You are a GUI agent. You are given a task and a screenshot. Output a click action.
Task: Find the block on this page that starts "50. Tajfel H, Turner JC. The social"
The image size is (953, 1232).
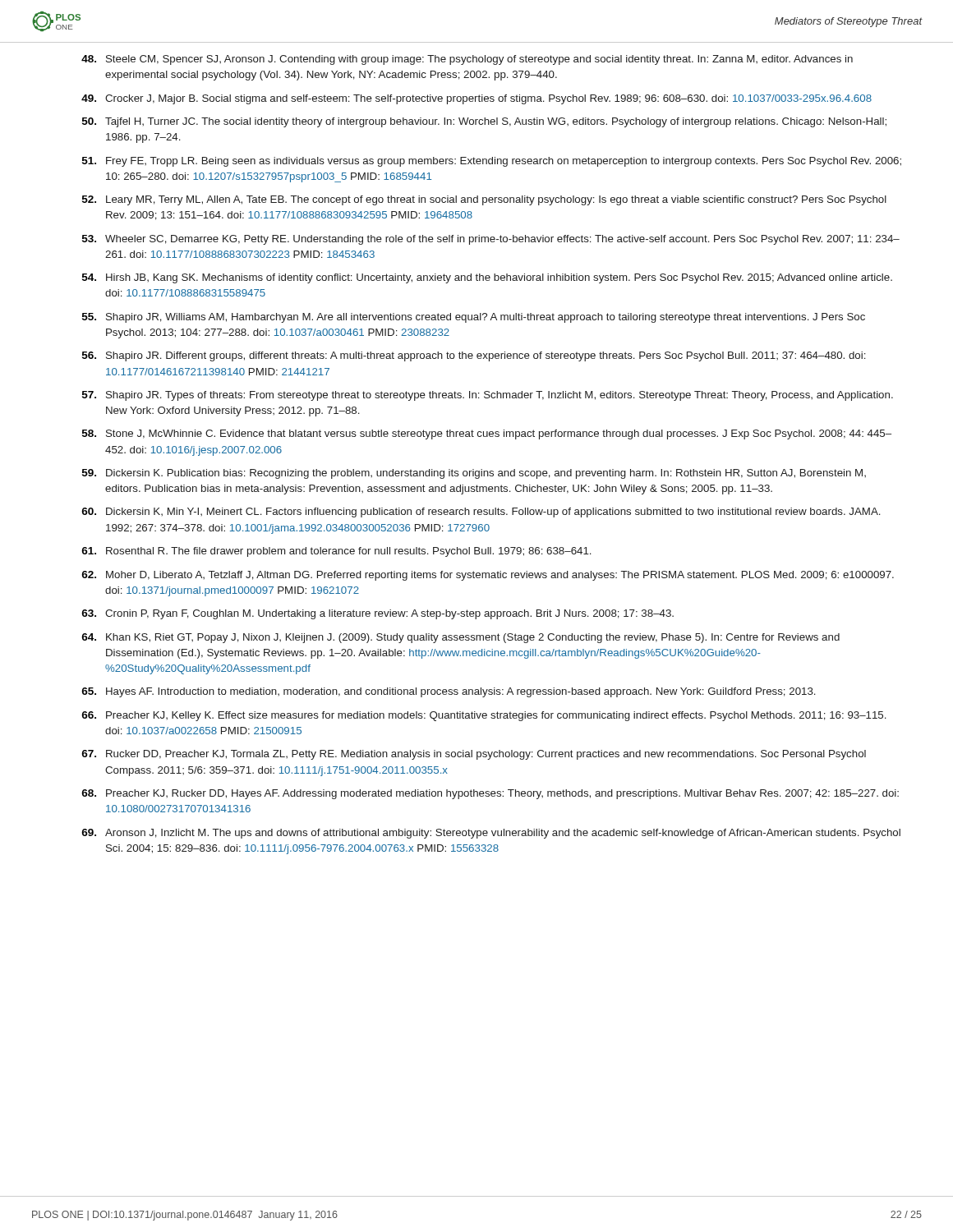click(485, 129)
